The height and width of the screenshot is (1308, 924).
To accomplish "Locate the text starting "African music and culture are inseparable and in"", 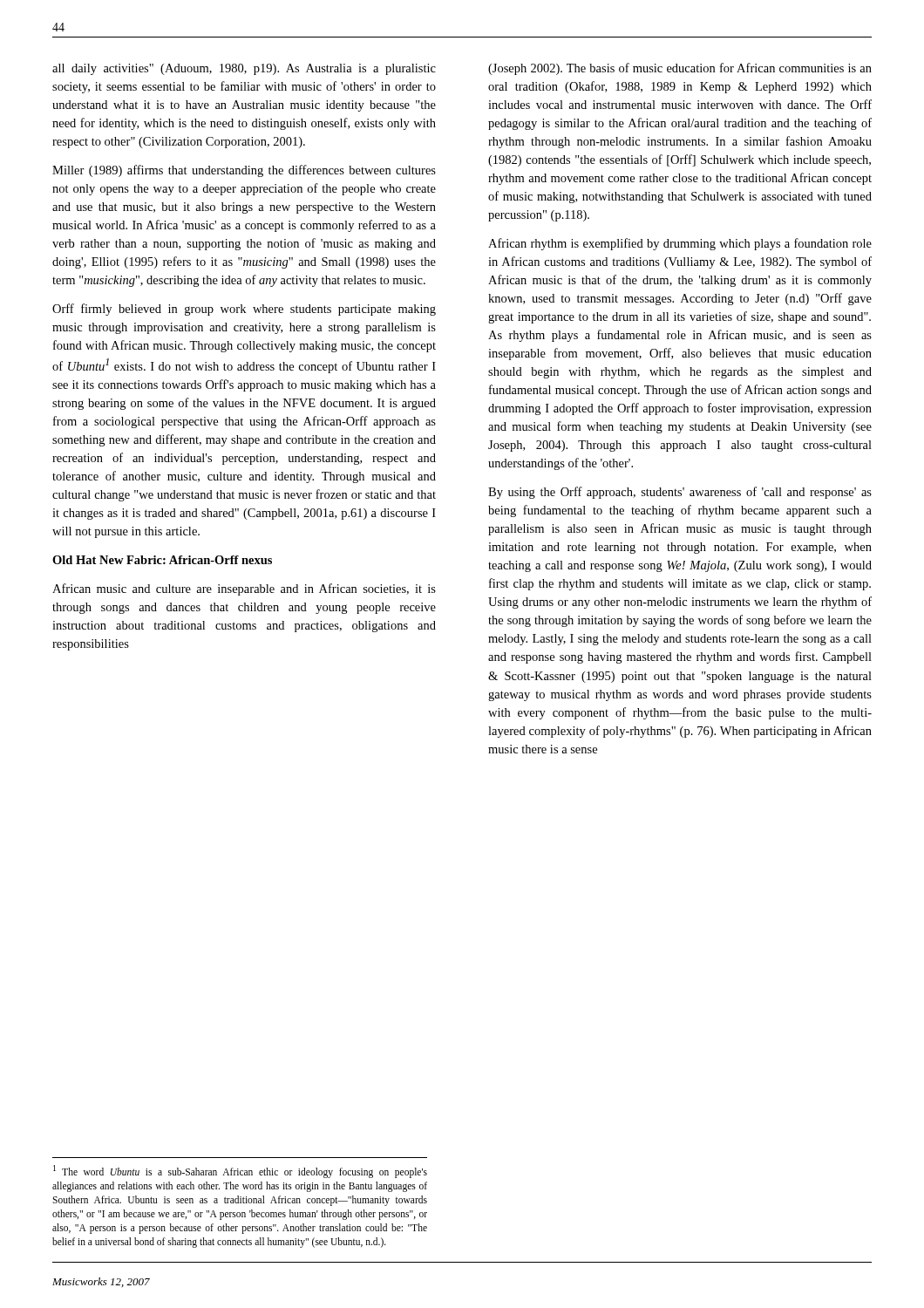I will tap(244, 617).
